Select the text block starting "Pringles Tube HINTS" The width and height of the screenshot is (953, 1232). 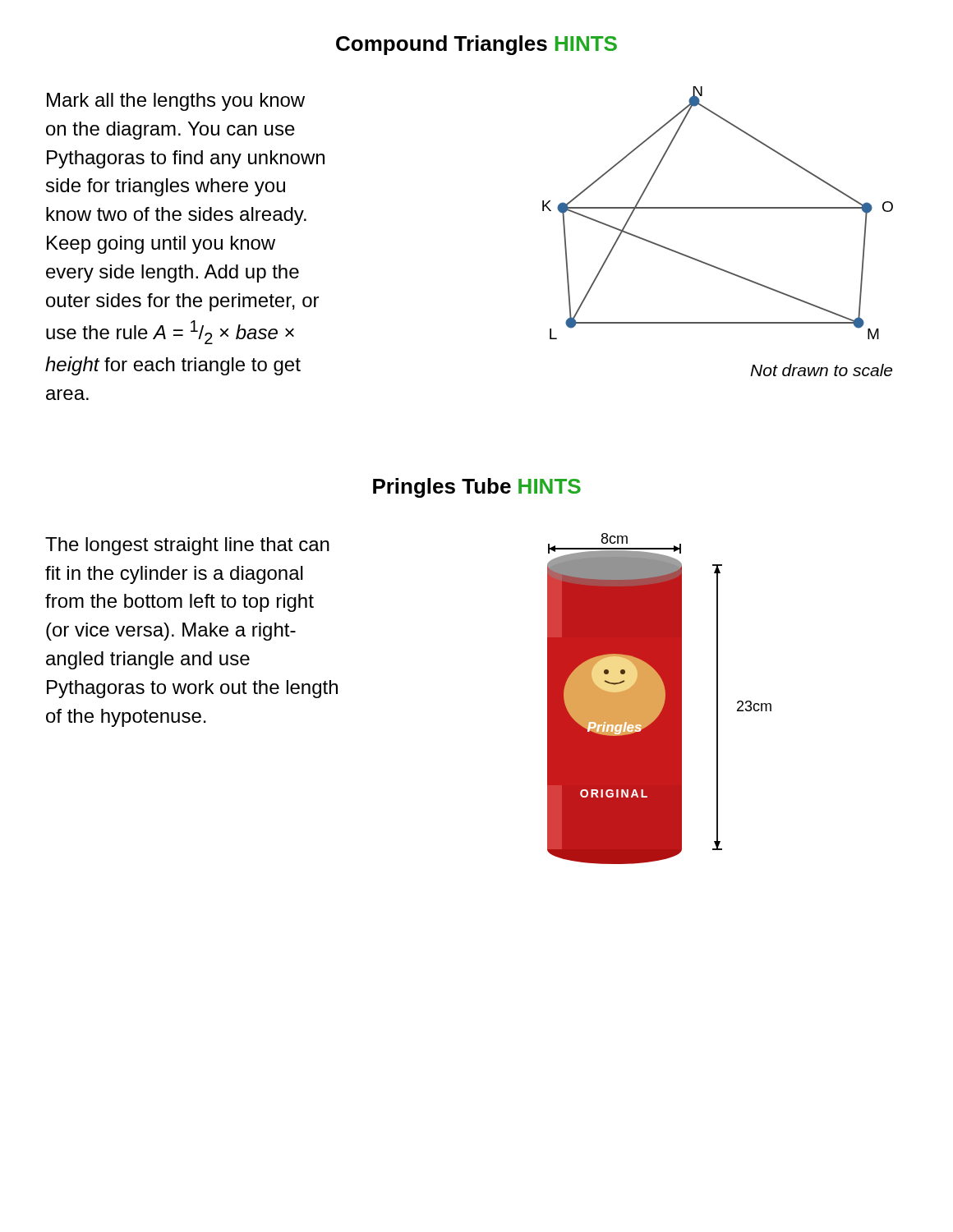pyautogui.click(x=476, y=486)
